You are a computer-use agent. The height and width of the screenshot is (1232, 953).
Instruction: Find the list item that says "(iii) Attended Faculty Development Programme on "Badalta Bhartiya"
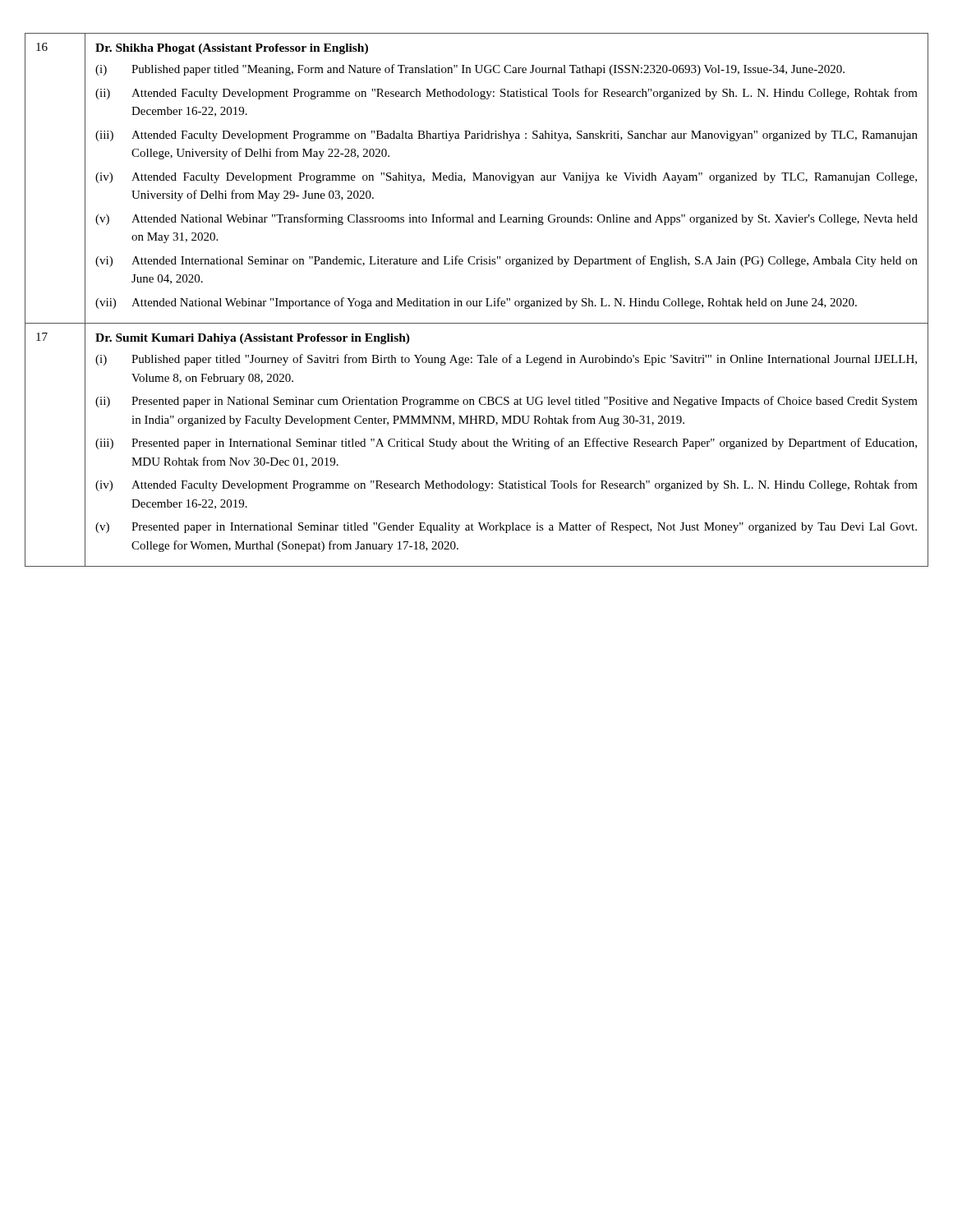click(506, 144)
